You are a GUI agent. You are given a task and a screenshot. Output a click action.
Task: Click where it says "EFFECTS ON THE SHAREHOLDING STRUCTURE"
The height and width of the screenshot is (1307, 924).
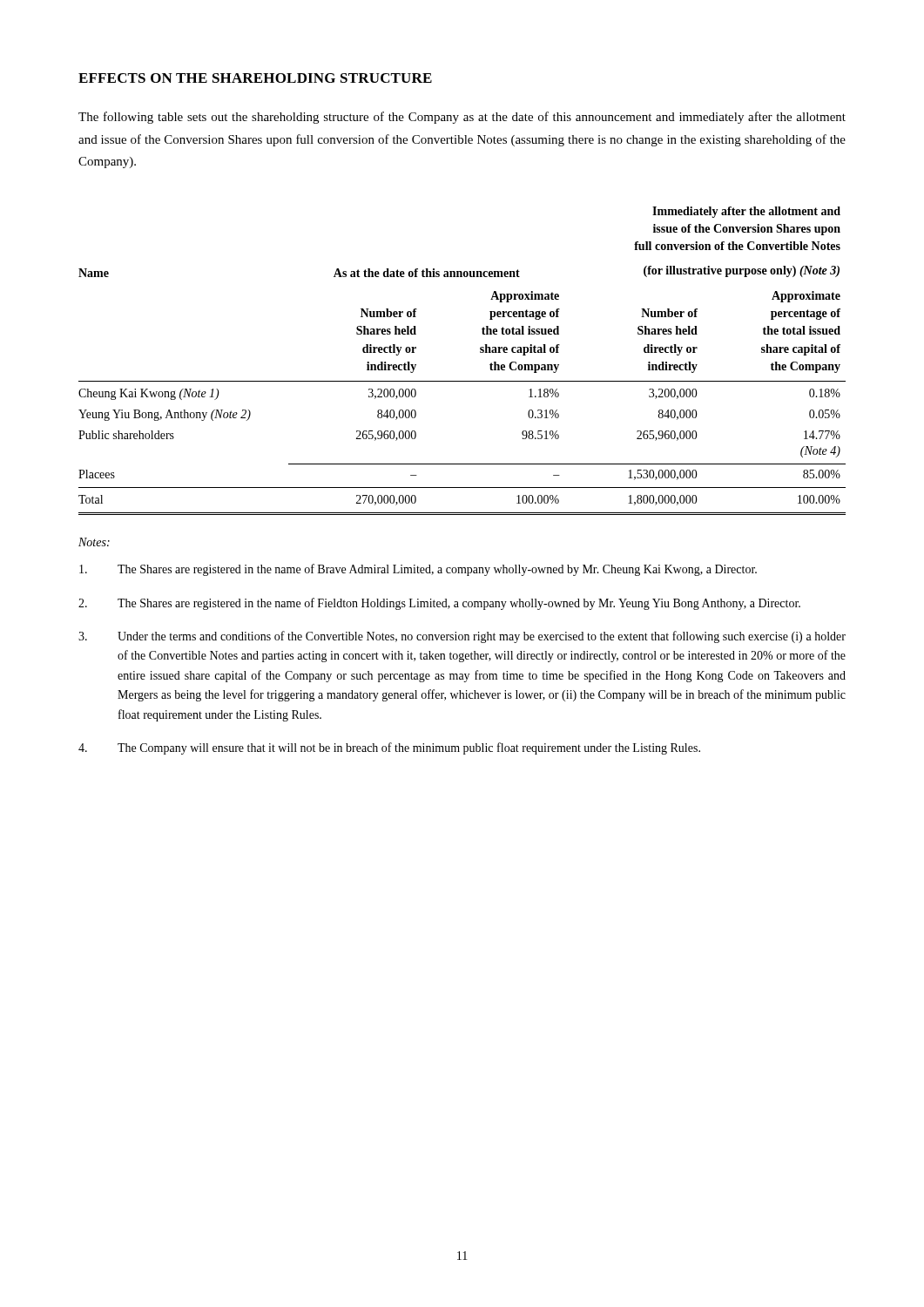[255, 78]
